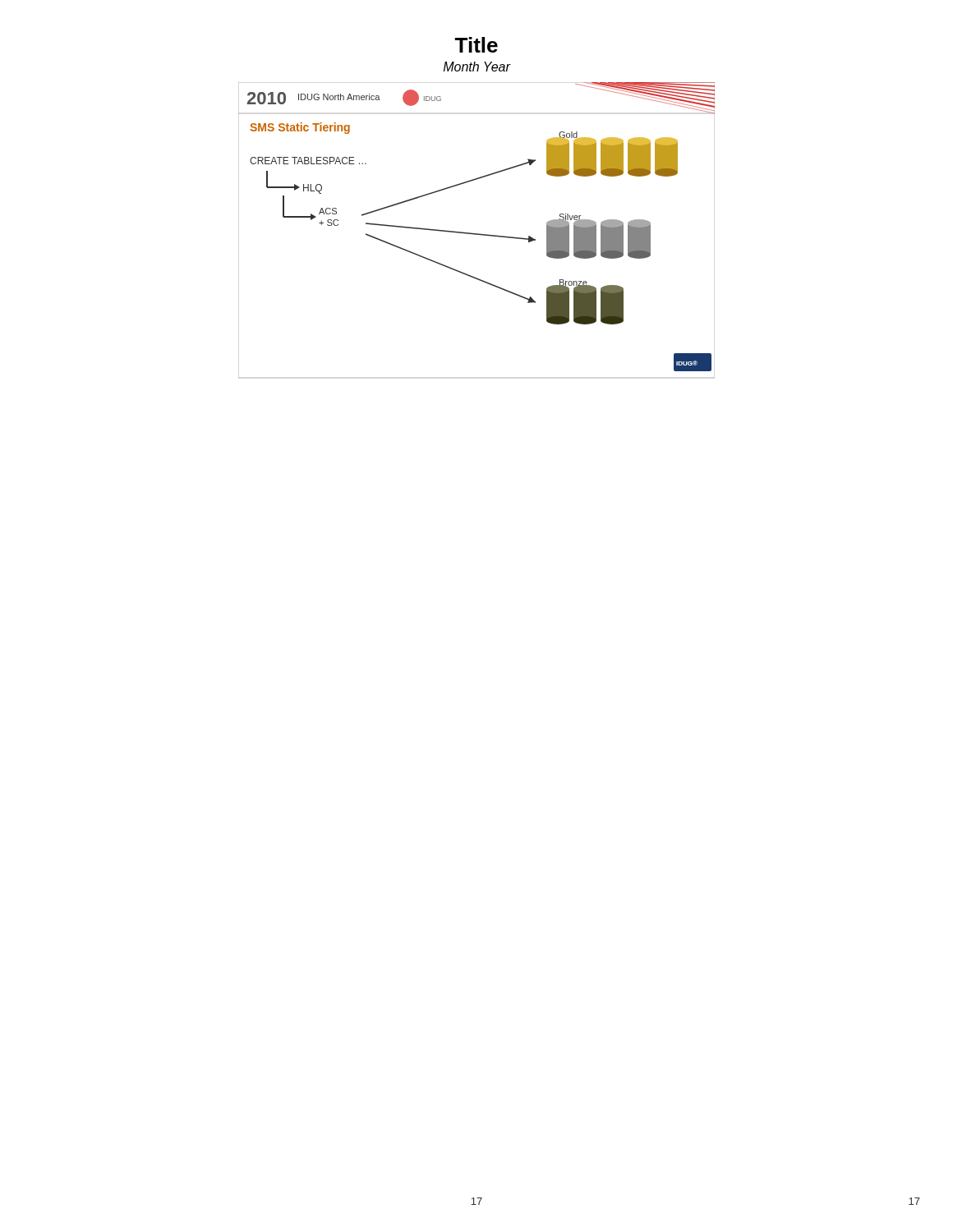Find the schematic

(x=476, y=236)
